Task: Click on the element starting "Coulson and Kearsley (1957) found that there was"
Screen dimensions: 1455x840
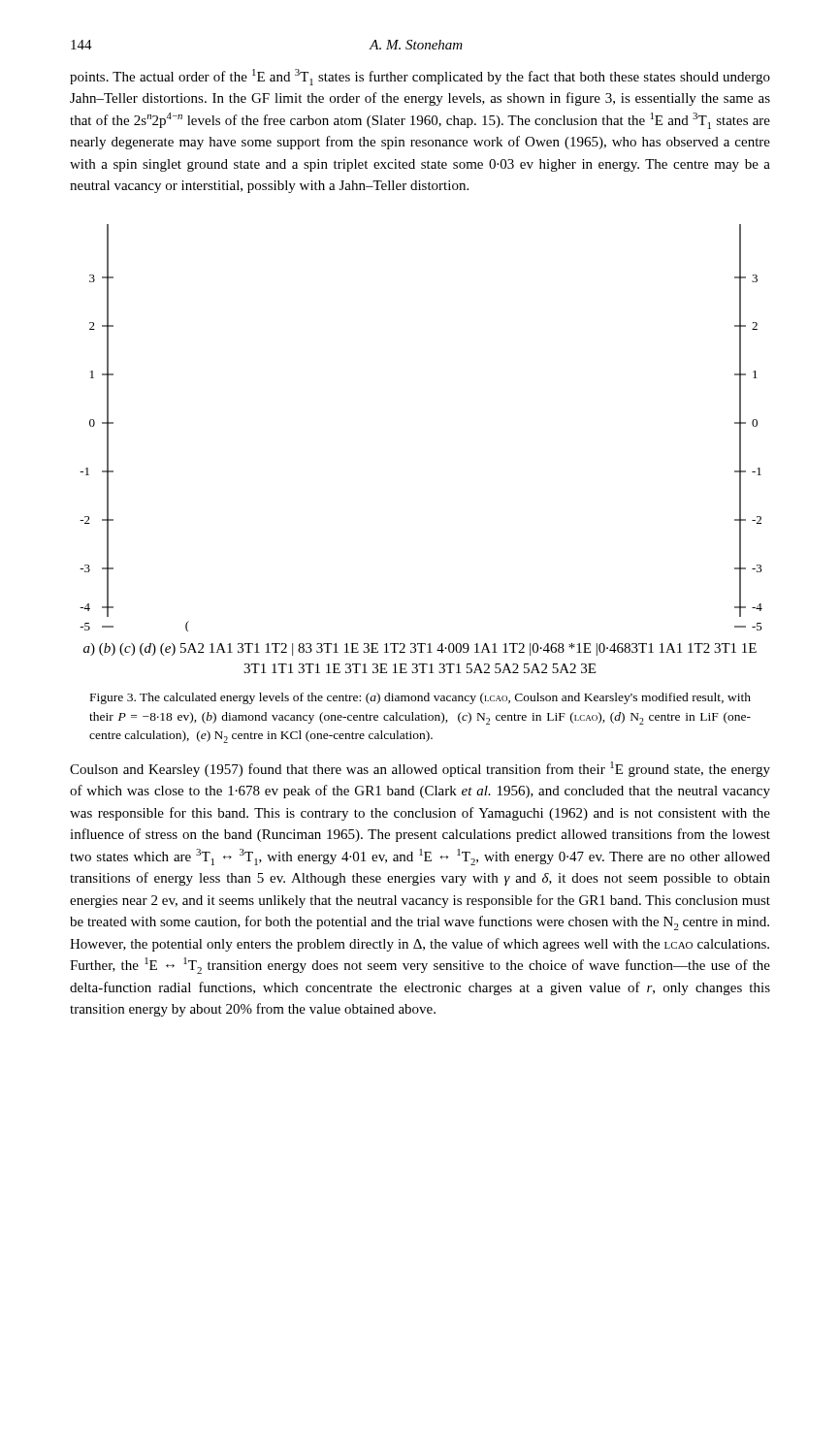Action: coord(420,887)
